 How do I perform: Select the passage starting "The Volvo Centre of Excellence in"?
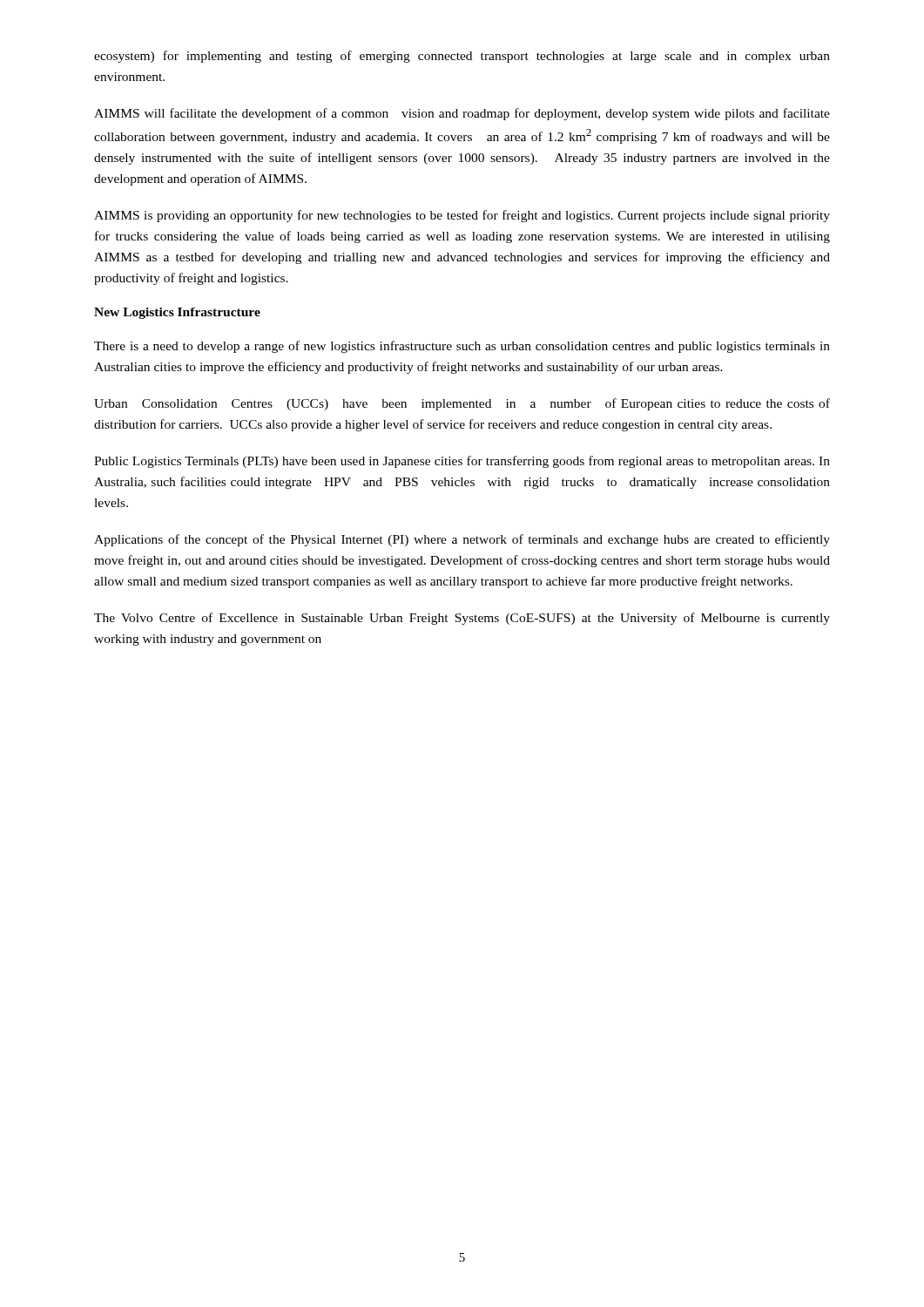[462, 628]
